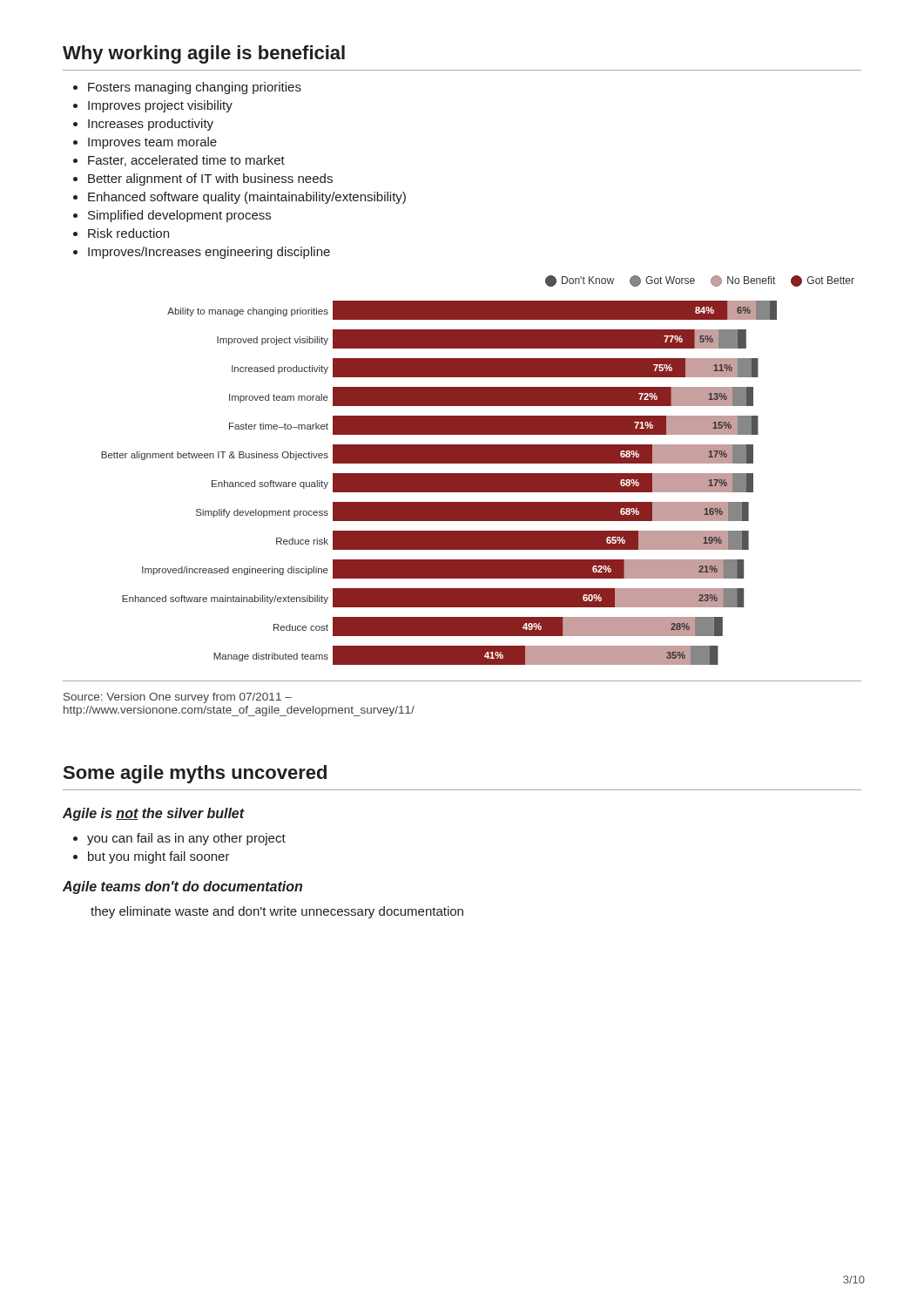Viewport: 924px width, 1307px height.
Task: Click on the text block starting "Agile teams don't"
Action: [x=183, y=887]
